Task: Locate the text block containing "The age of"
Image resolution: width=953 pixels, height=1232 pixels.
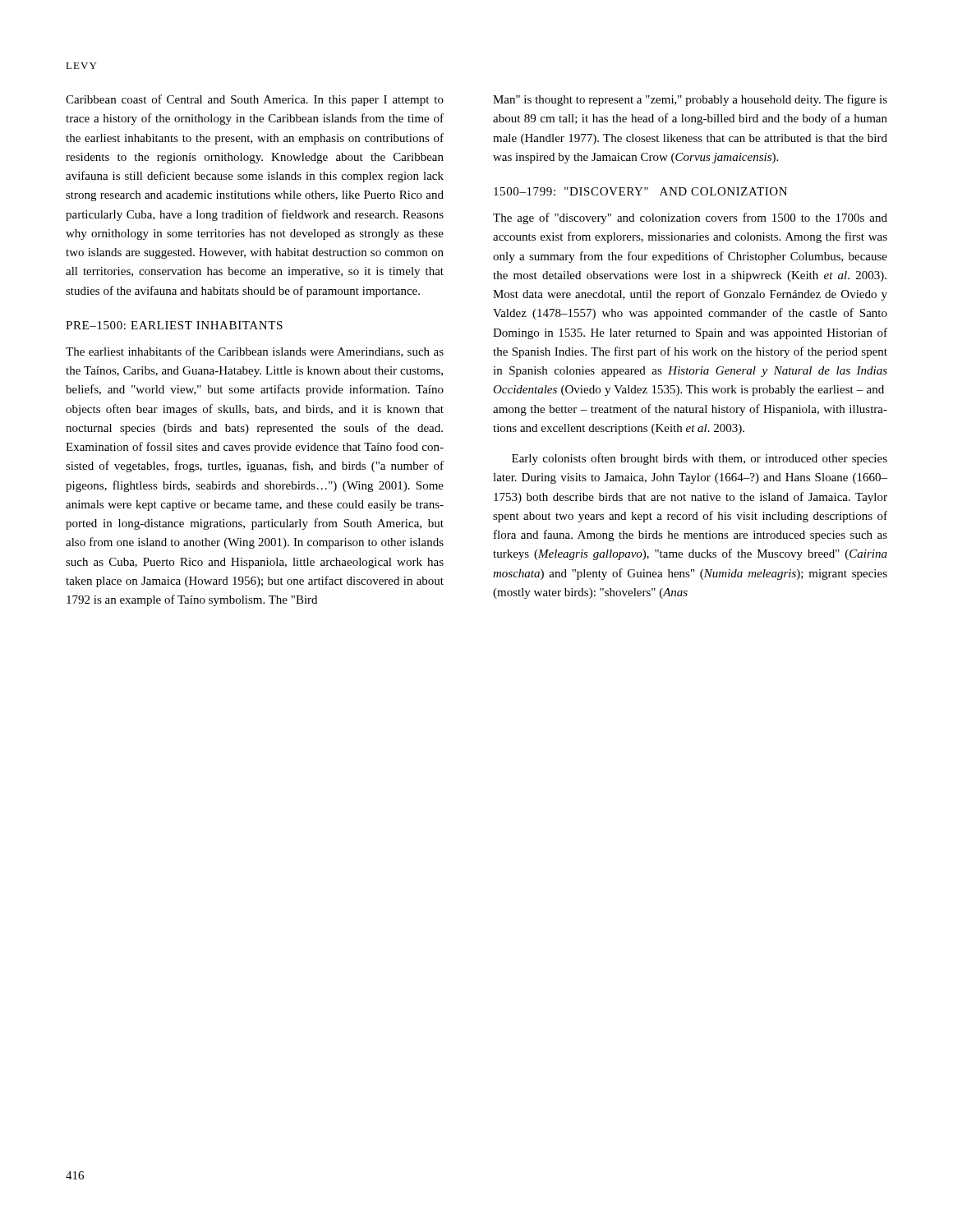Action: tap(690, 323)
